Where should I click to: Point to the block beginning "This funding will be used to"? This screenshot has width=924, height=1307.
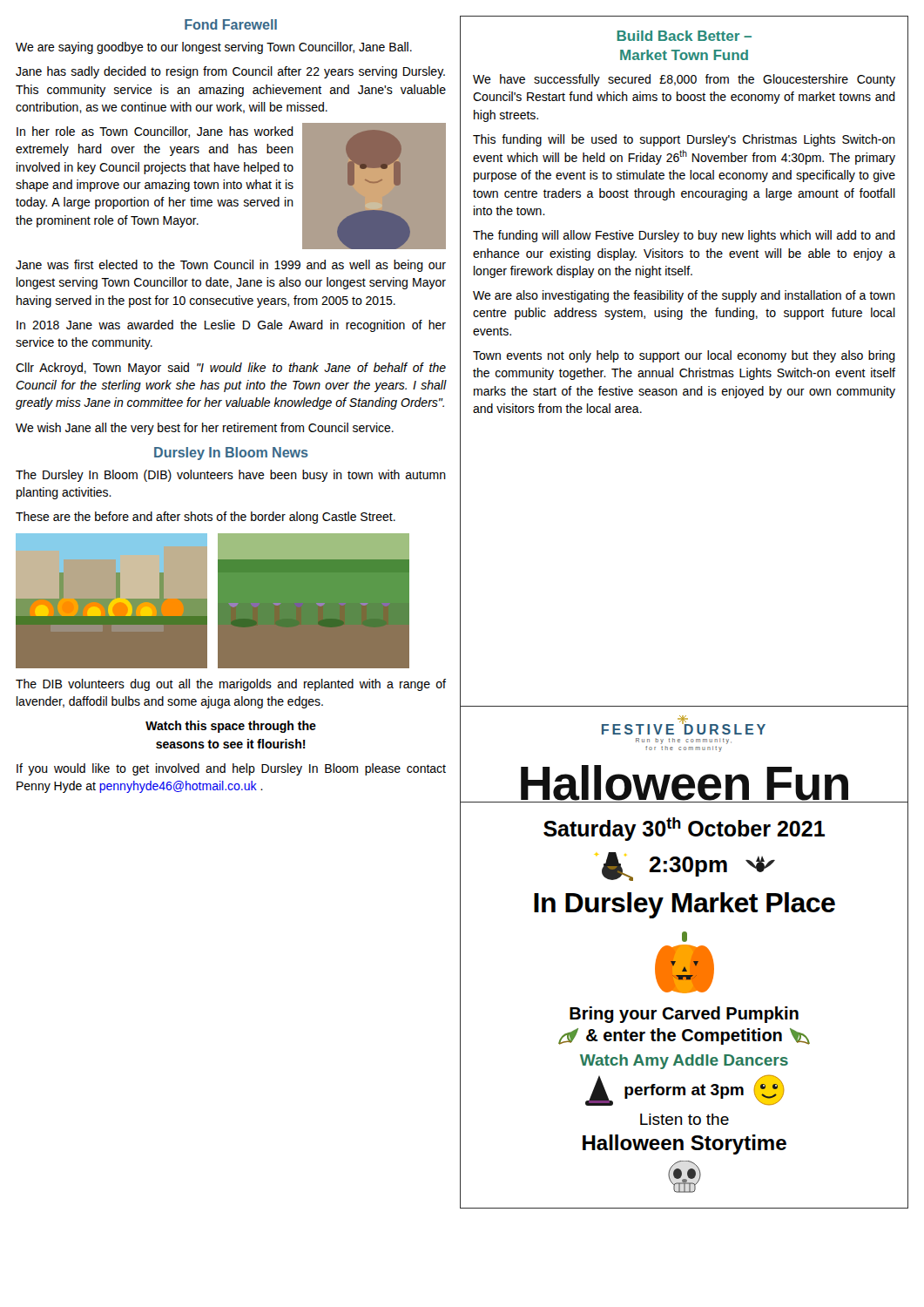click(684, 175)
